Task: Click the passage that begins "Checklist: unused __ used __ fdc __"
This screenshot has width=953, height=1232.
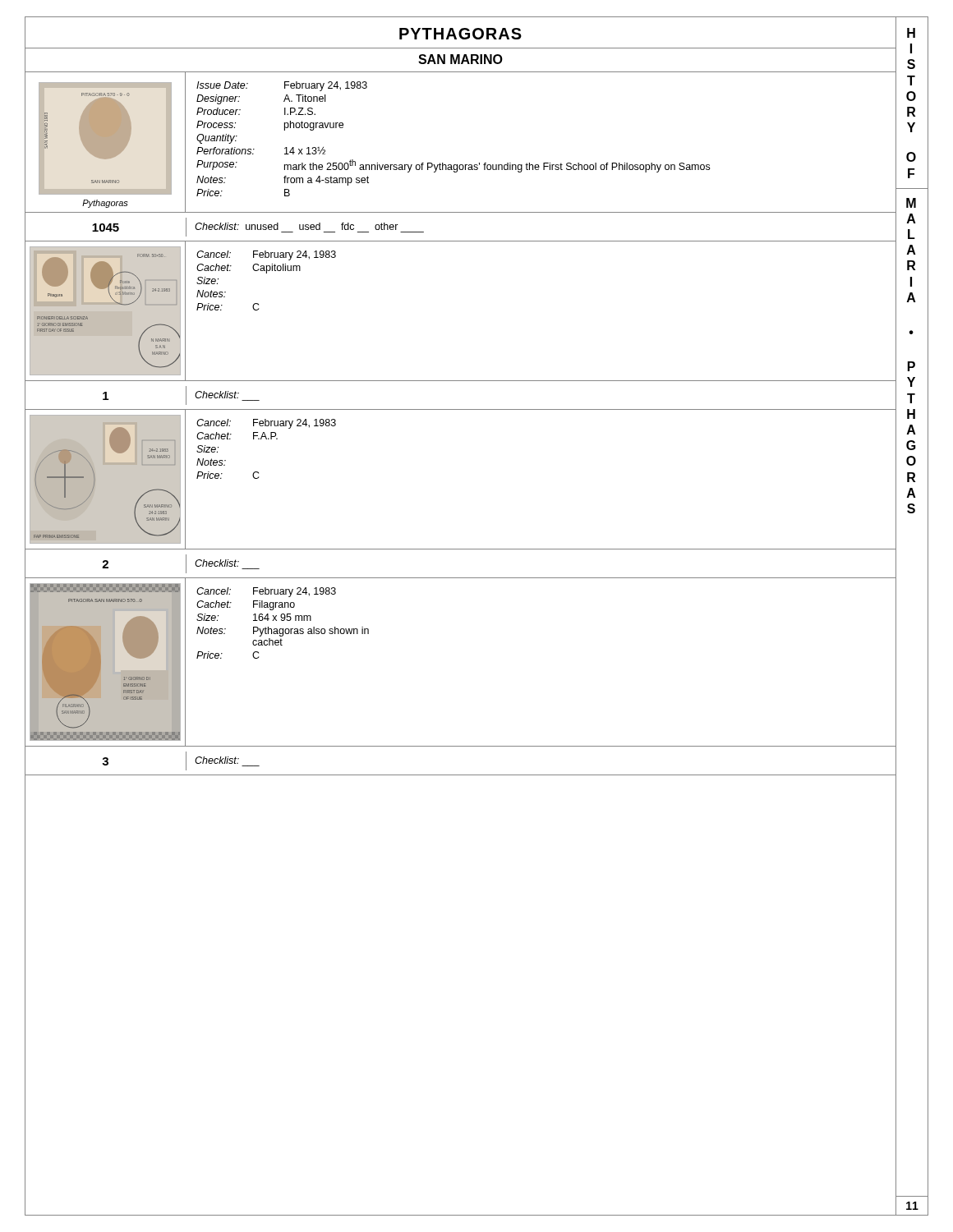Action: click(x=309, y=227)
